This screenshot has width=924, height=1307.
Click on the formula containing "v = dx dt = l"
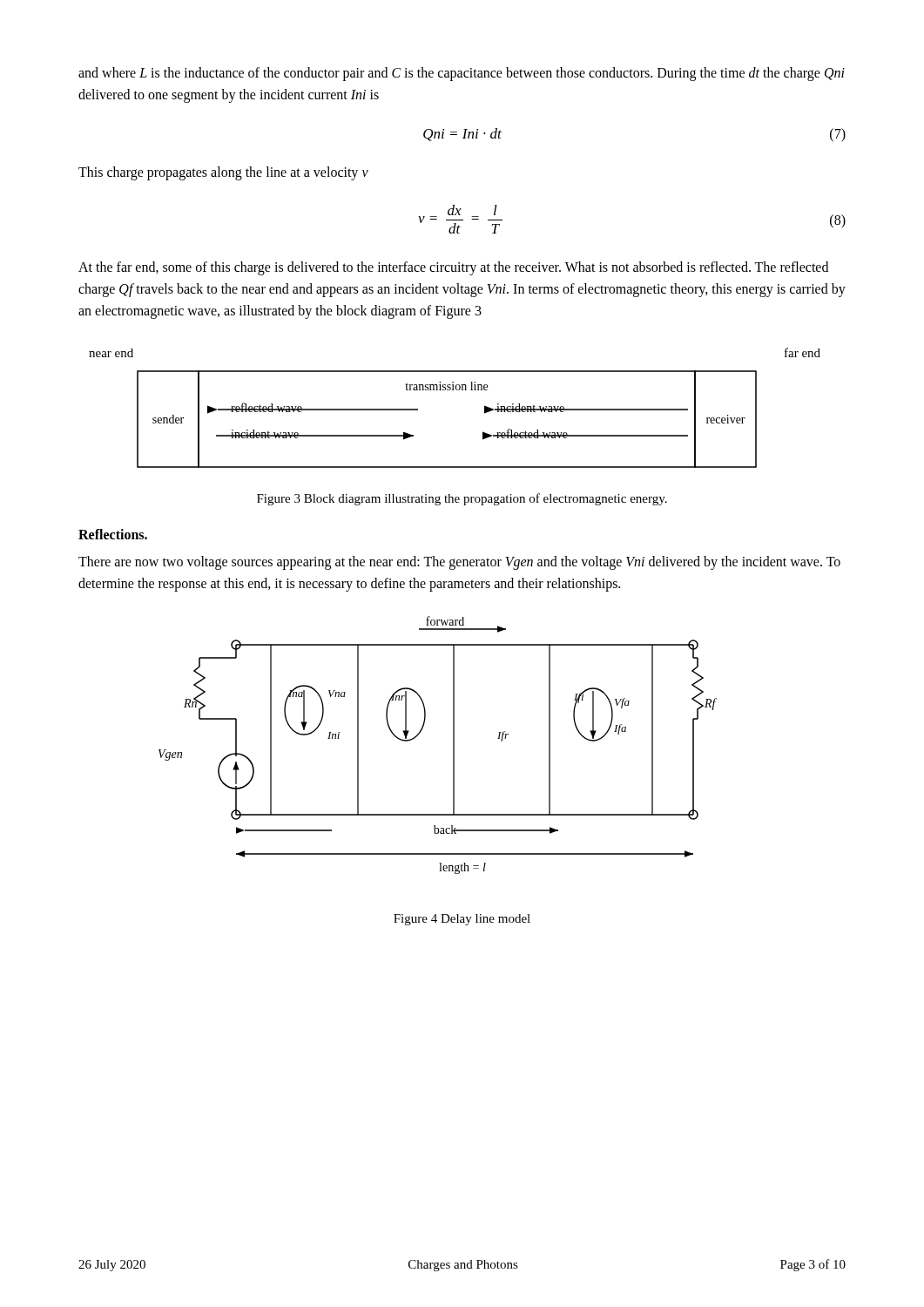coord(454,220)
